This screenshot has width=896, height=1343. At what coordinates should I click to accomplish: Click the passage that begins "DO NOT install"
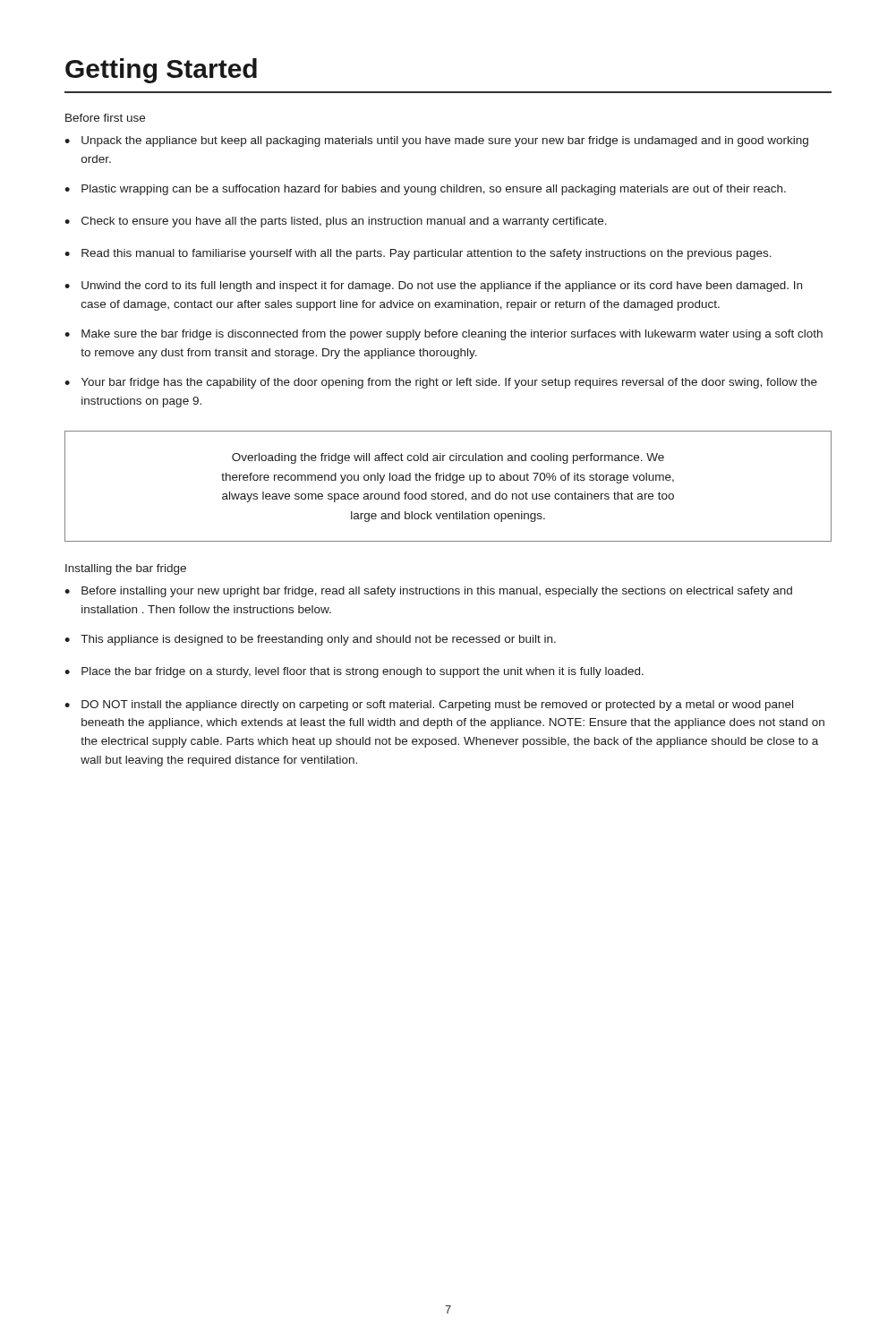click(x=453, y=732)
